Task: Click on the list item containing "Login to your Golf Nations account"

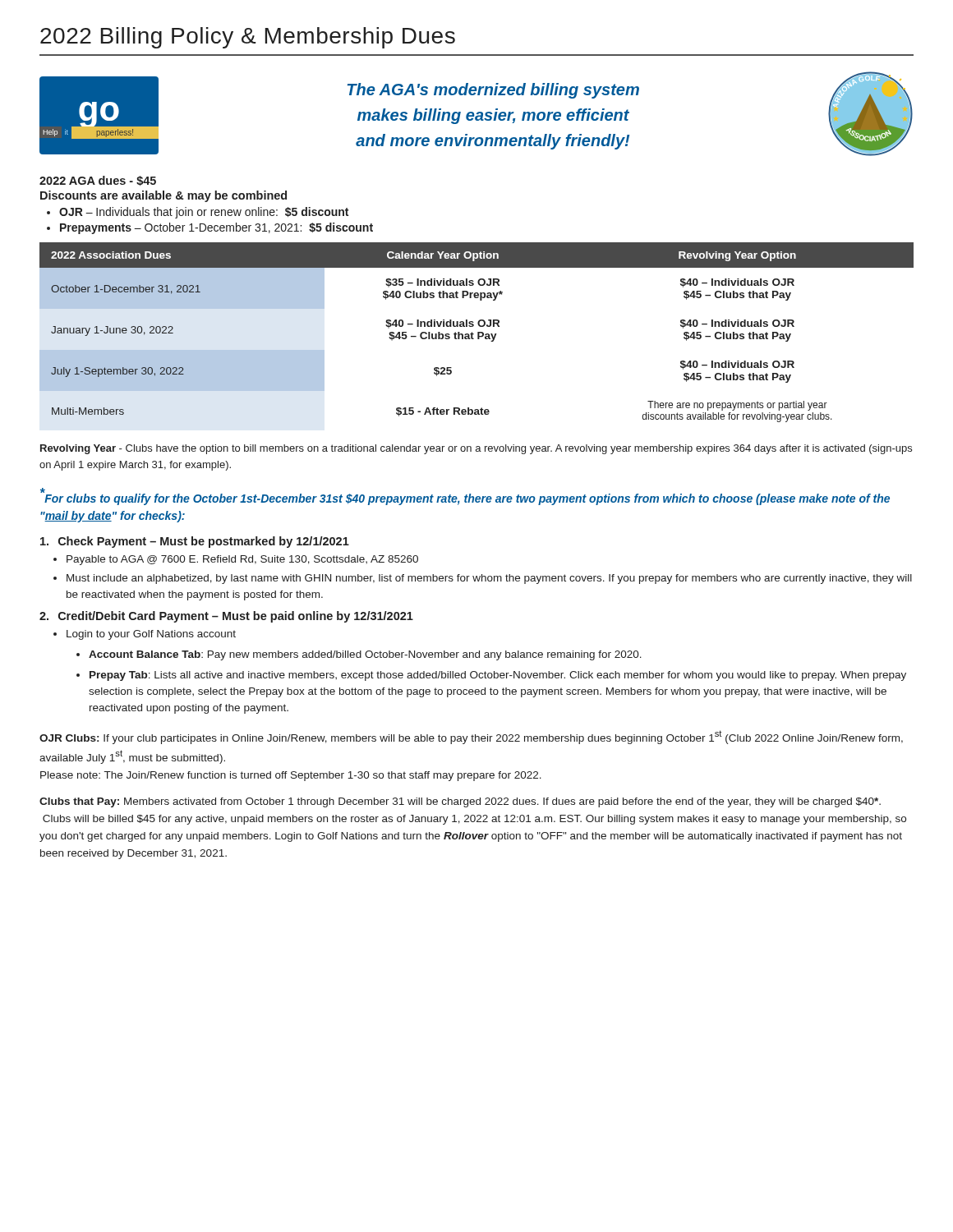Action: pos(490,672)
